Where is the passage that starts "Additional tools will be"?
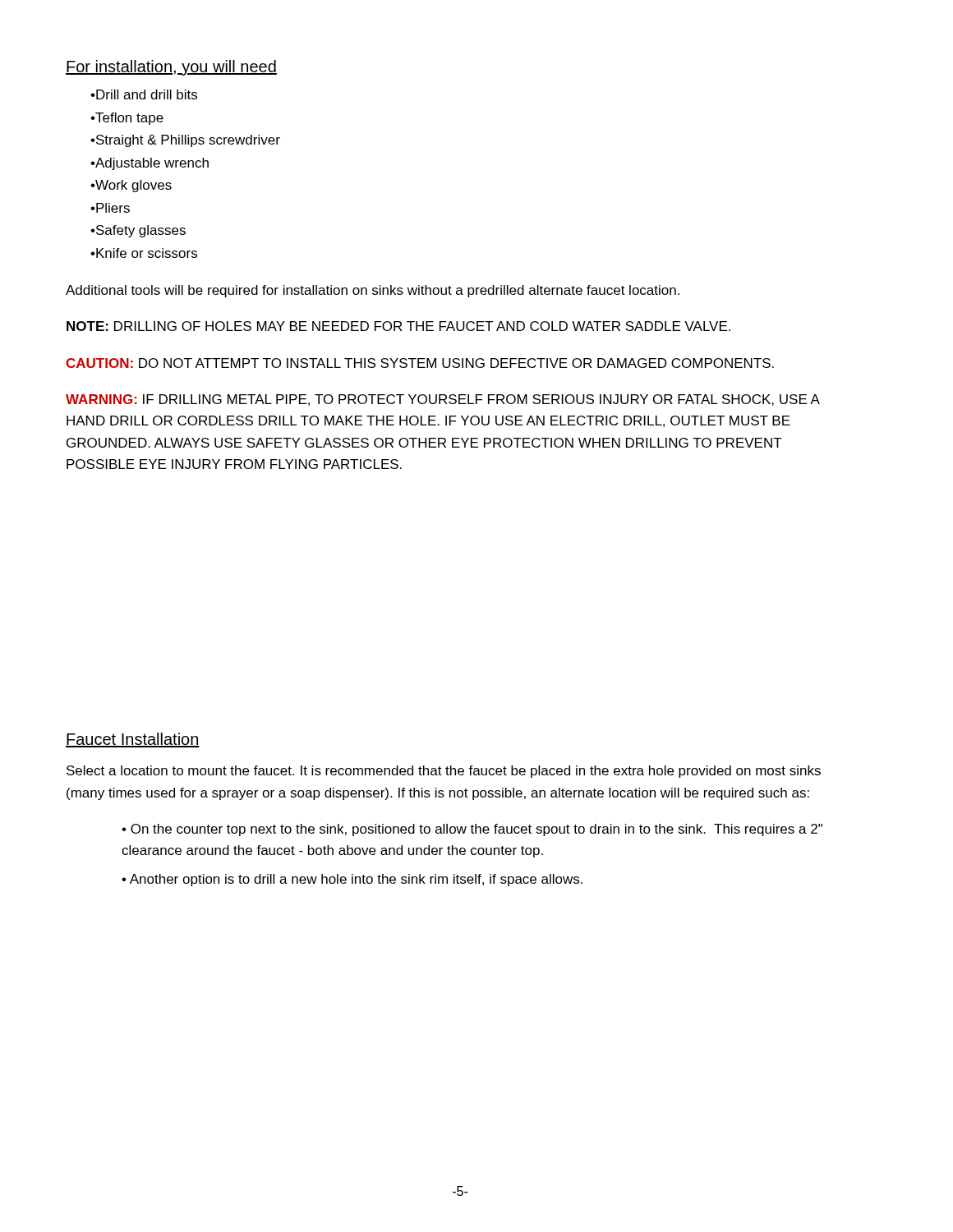Image resolution: width=953 pixels, height=1232 pixels. click(373, 290)
